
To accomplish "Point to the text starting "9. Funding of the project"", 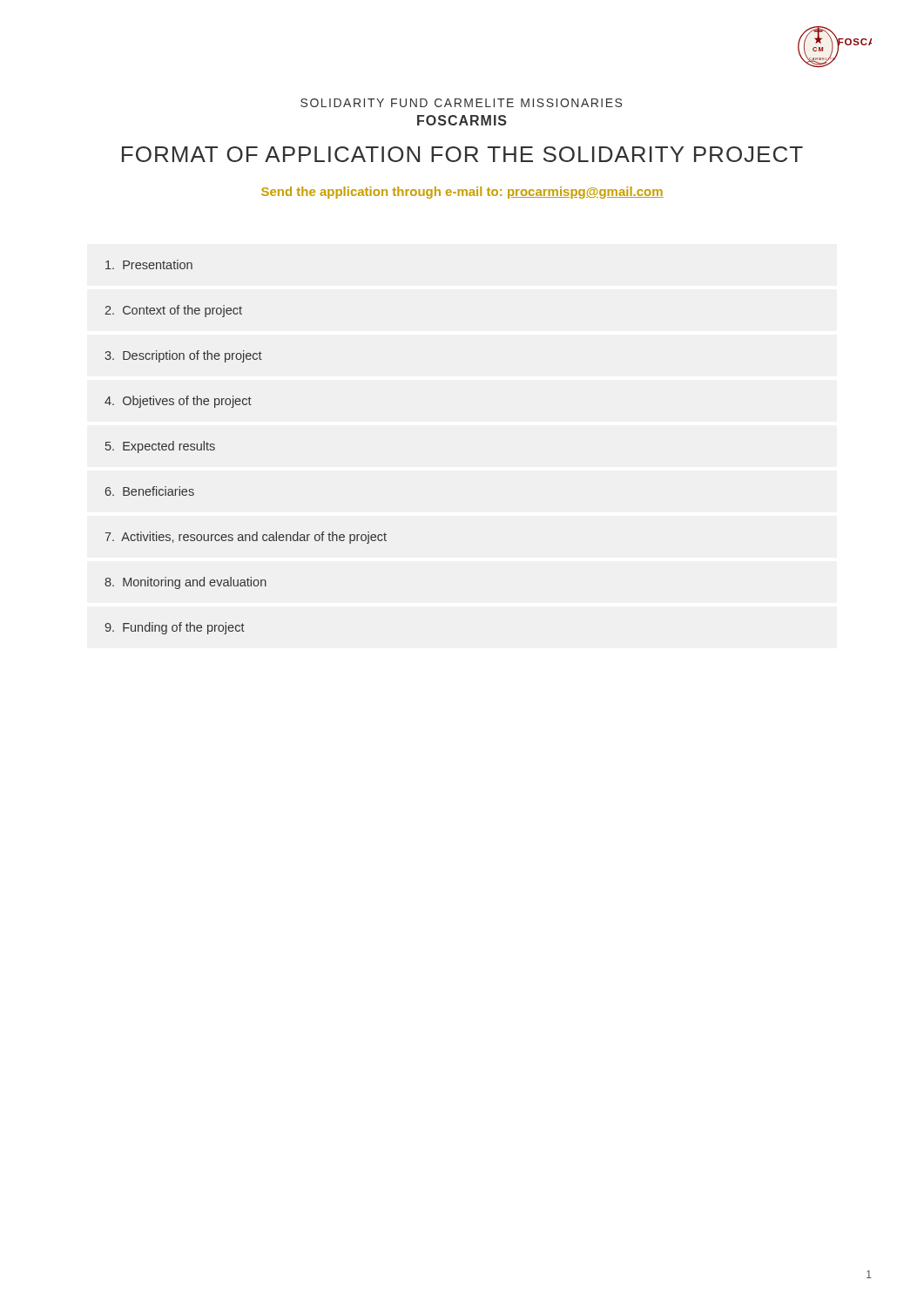I will (x=174, y=627).
